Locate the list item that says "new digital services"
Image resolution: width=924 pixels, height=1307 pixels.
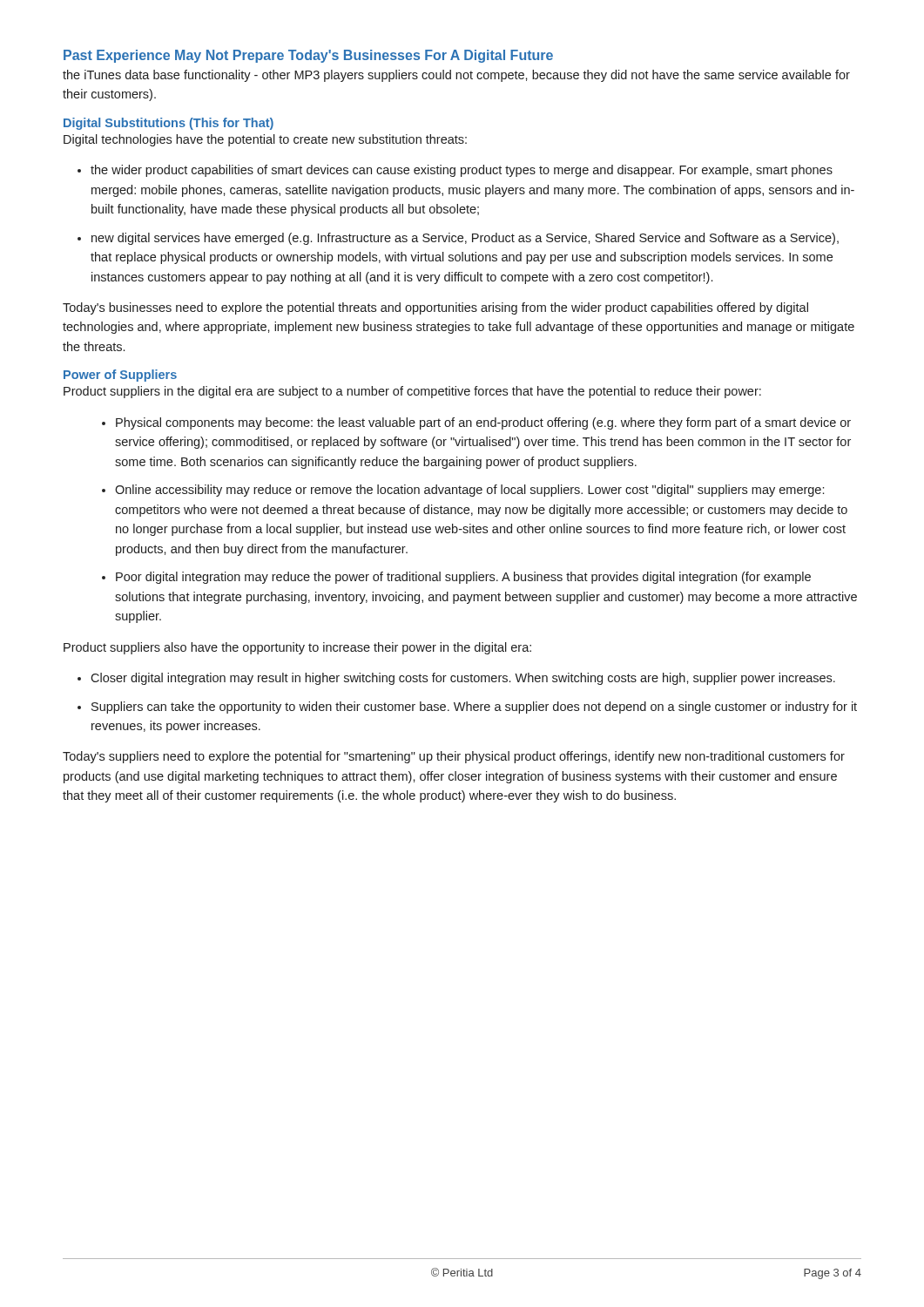[465, 257]
